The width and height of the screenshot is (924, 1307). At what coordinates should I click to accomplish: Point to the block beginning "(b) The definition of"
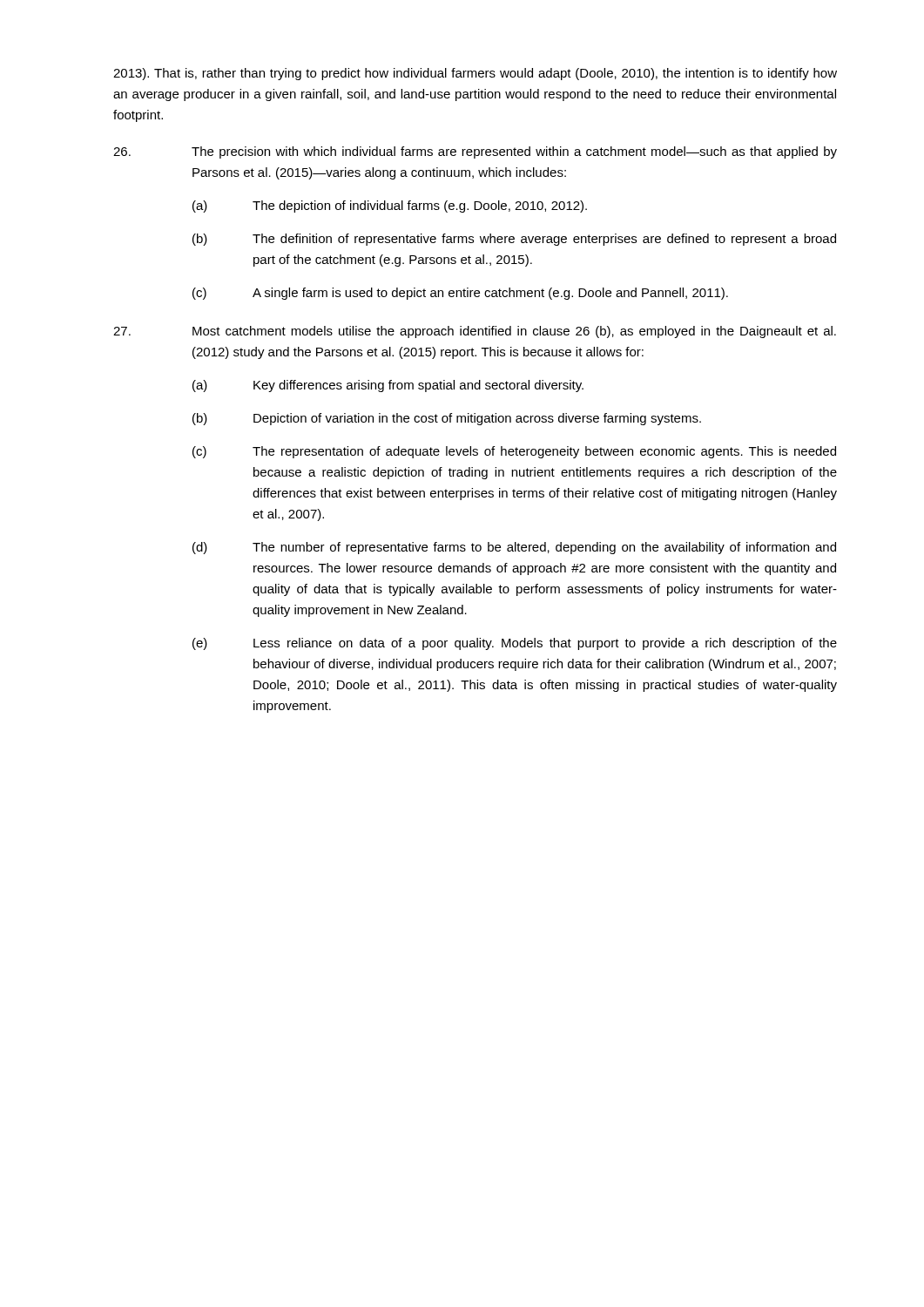pos(514,249)
